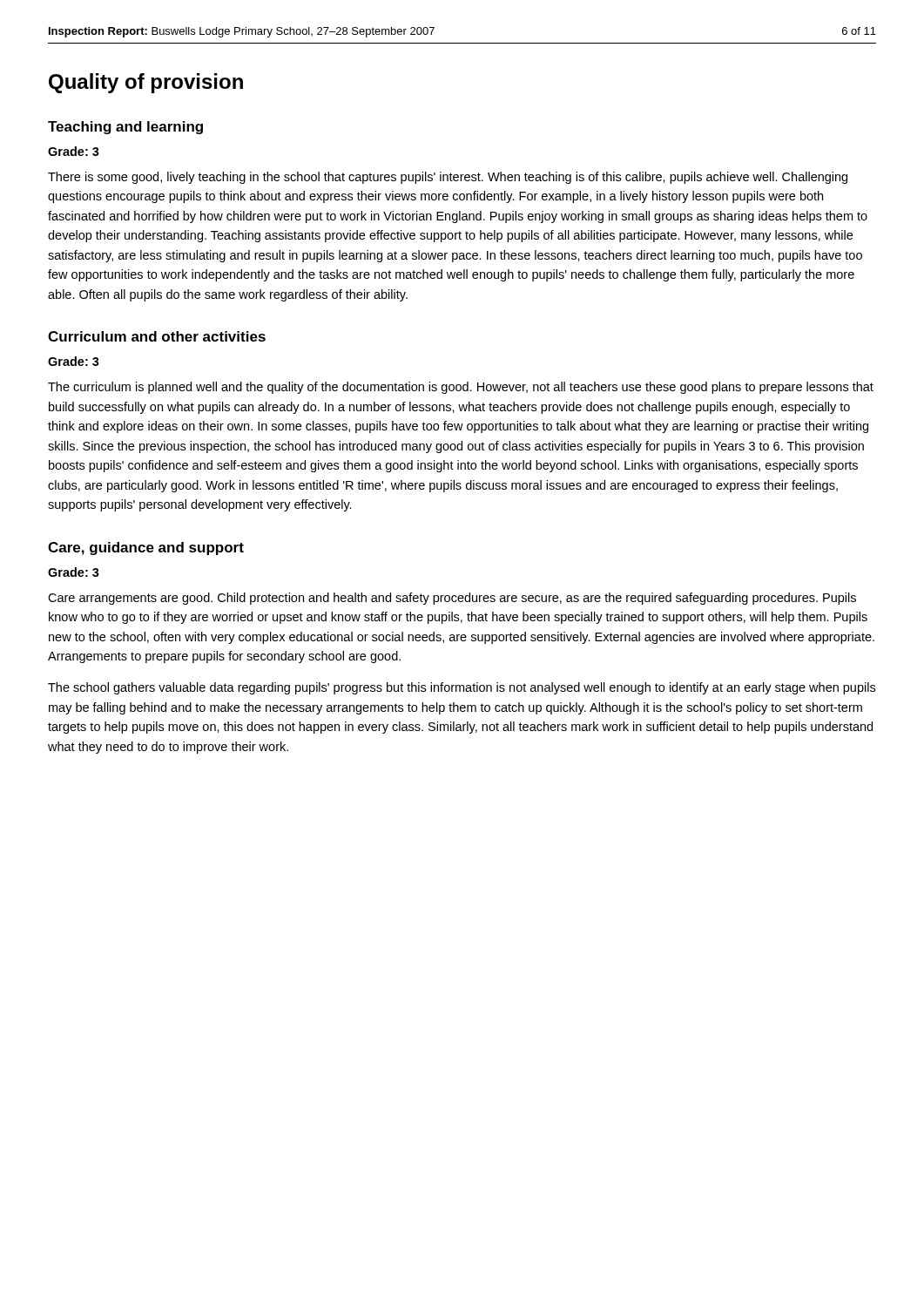Find the text block that reads "Care arrangements are good. Child"
Image resolution: width=924 pixels, height=1307 pixels.
coord(462,627)
